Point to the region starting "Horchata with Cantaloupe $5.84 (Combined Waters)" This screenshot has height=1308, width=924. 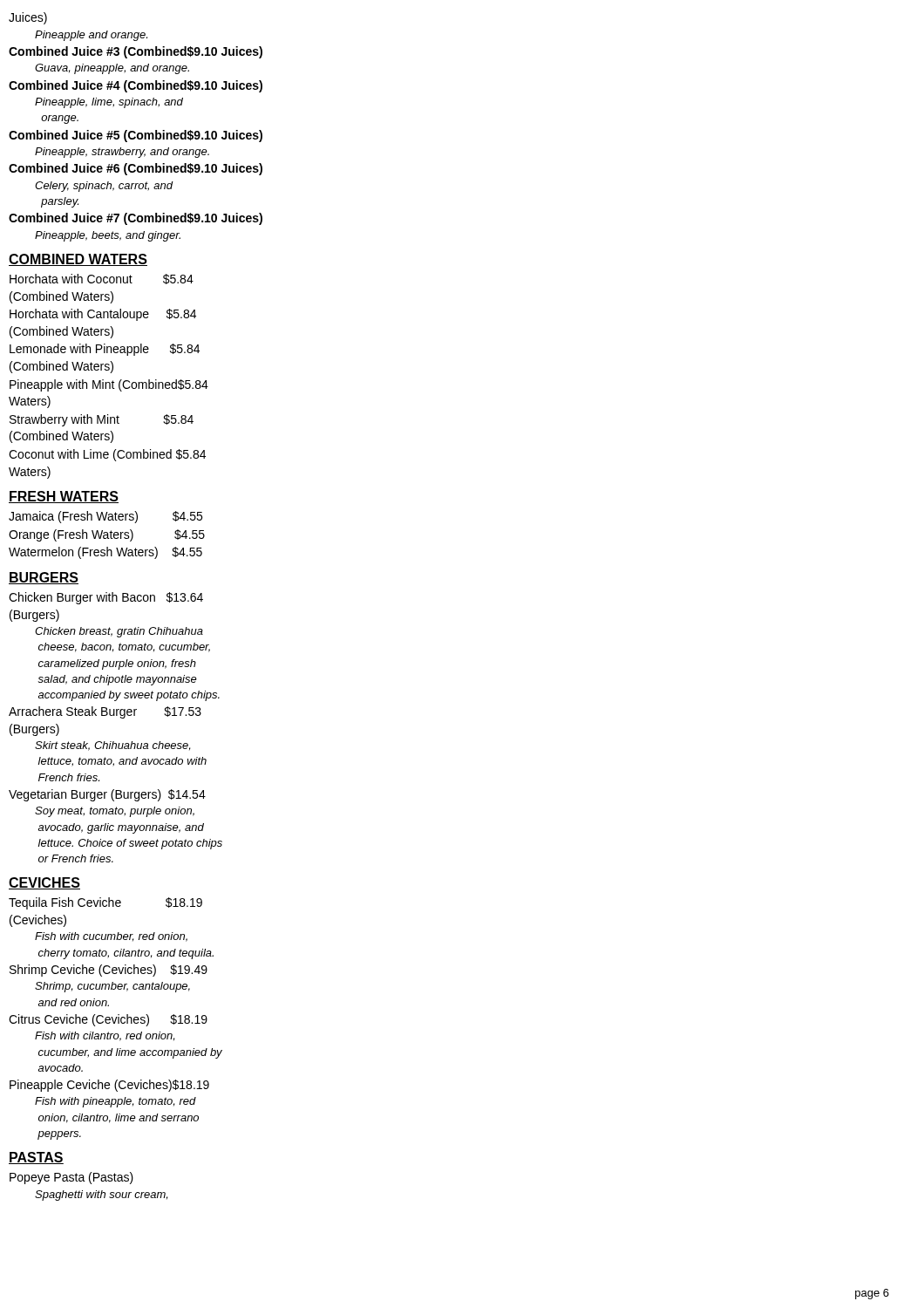point(103,323)
